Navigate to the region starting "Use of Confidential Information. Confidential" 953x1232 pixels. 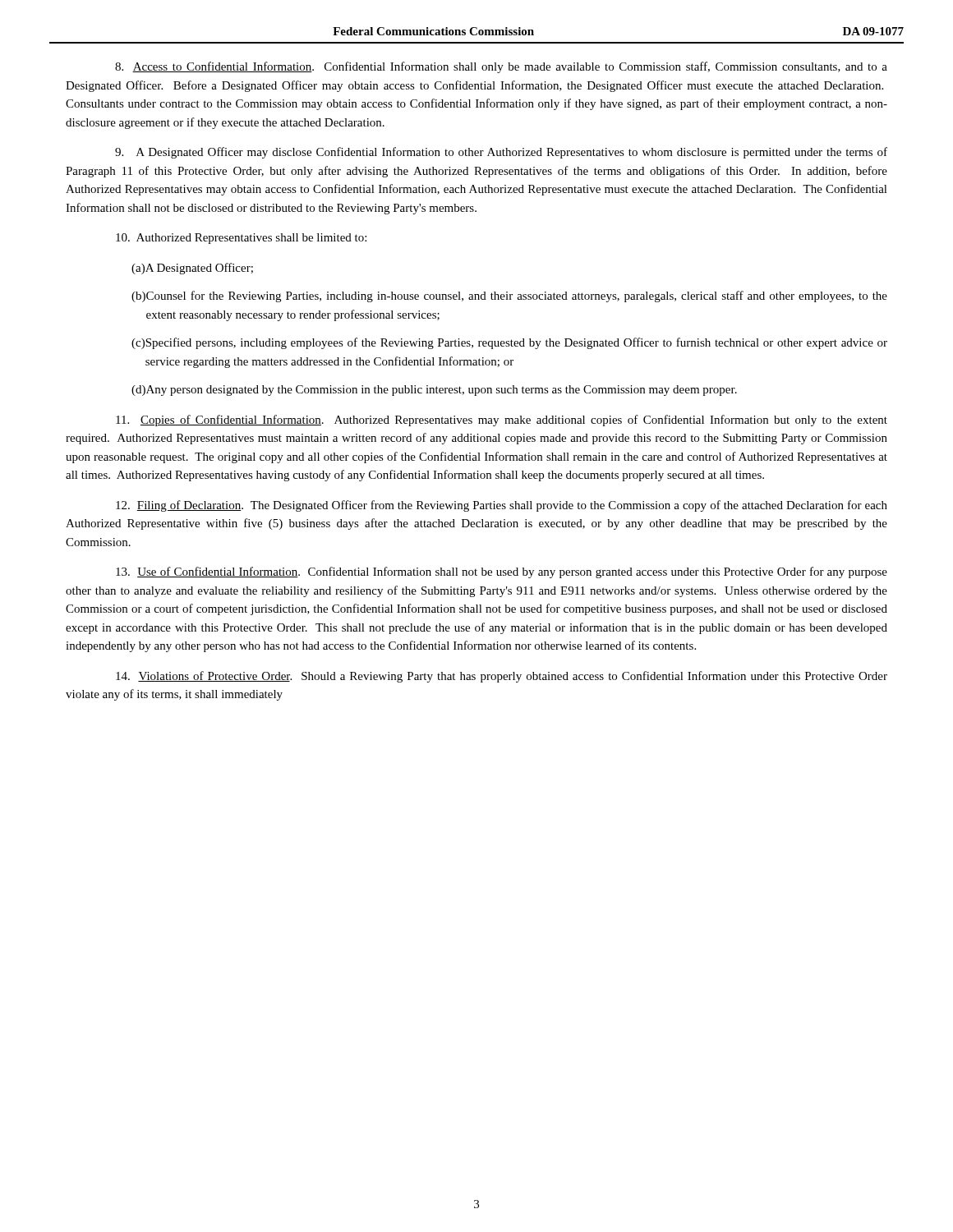click(x=476, y=609)
